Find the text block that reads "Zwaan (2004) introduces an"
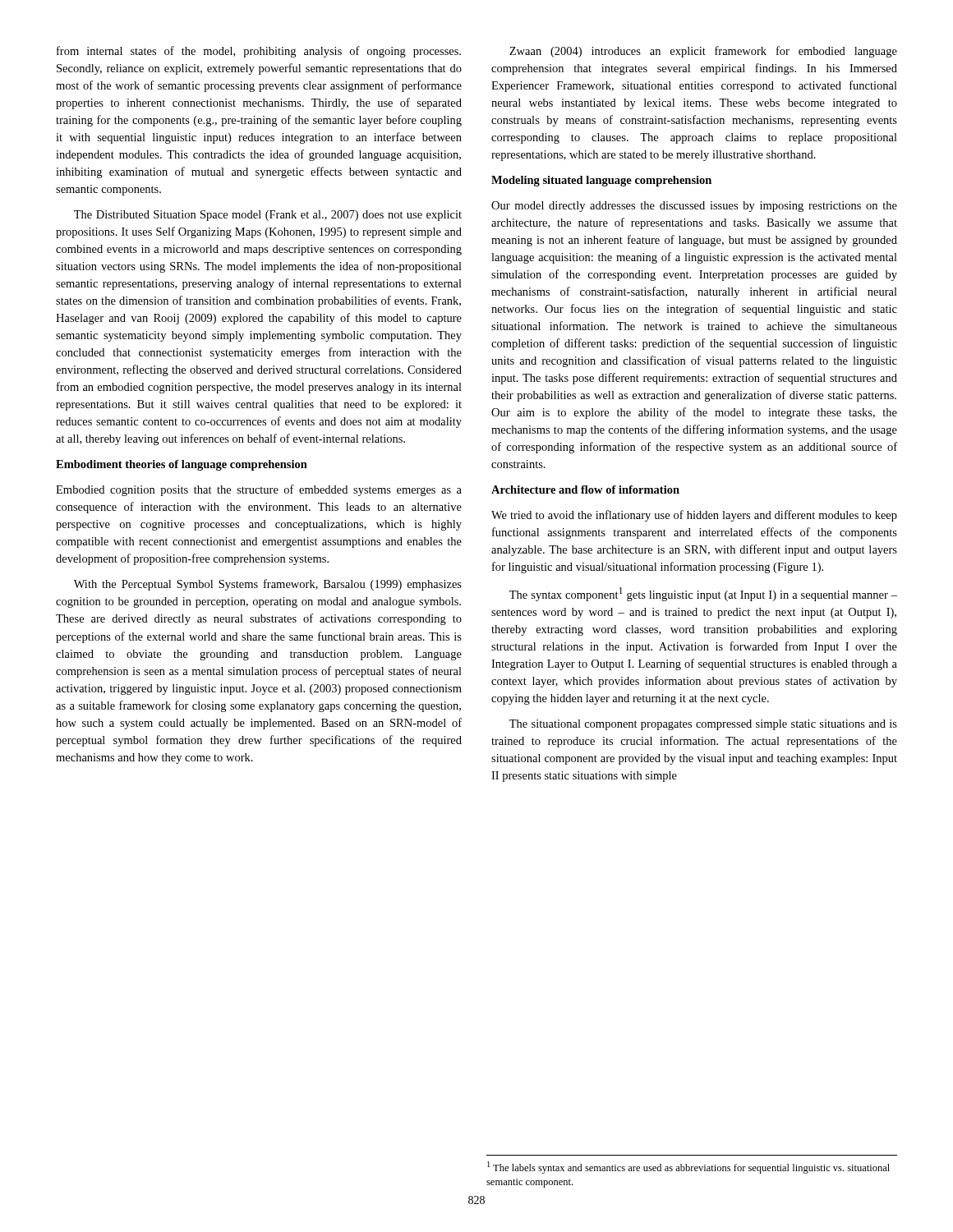This screenshot has width=953, height=1232. point(694,103)
